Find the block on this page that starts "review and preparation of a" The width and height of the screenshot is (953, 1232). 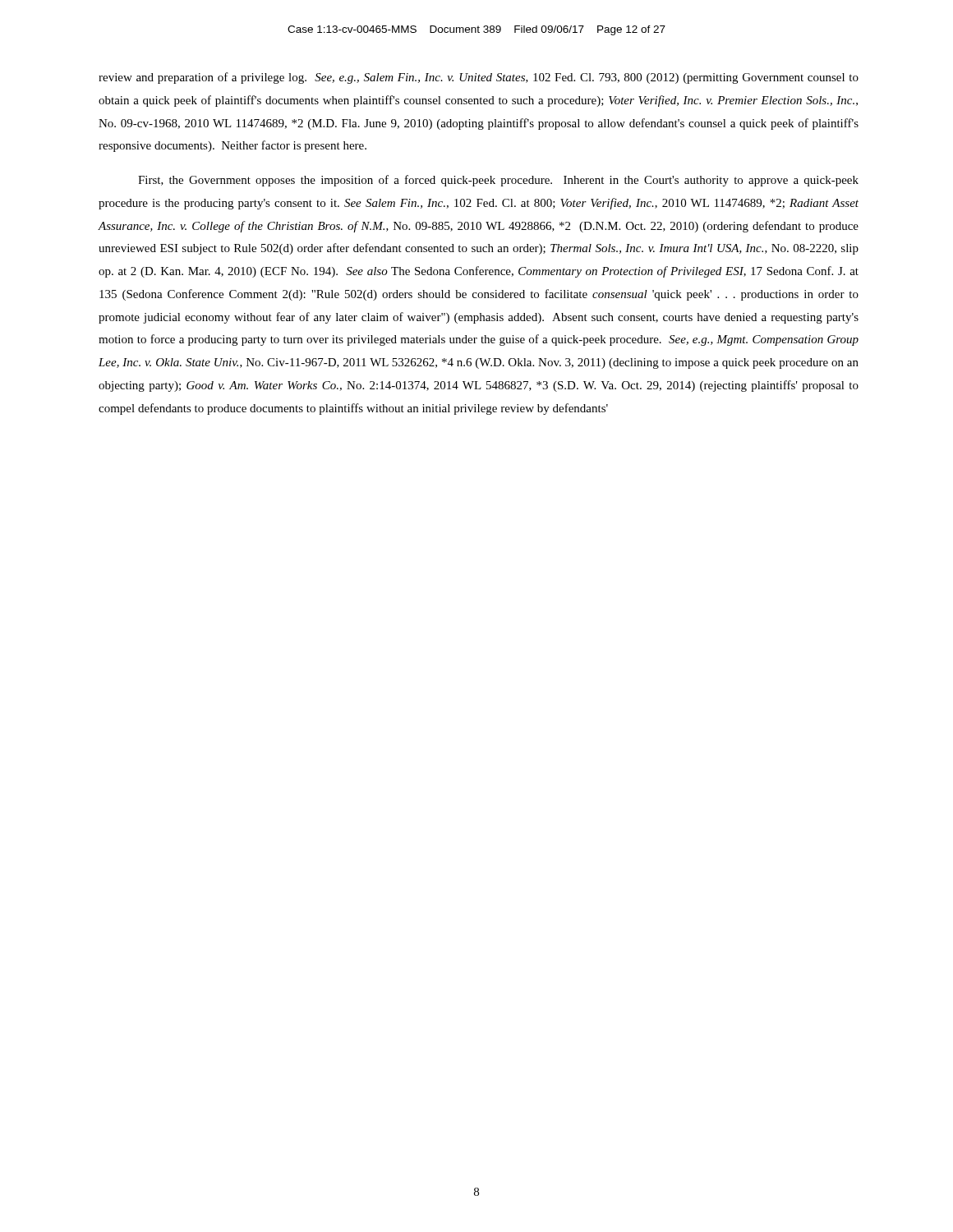click(x=479, y=111)
